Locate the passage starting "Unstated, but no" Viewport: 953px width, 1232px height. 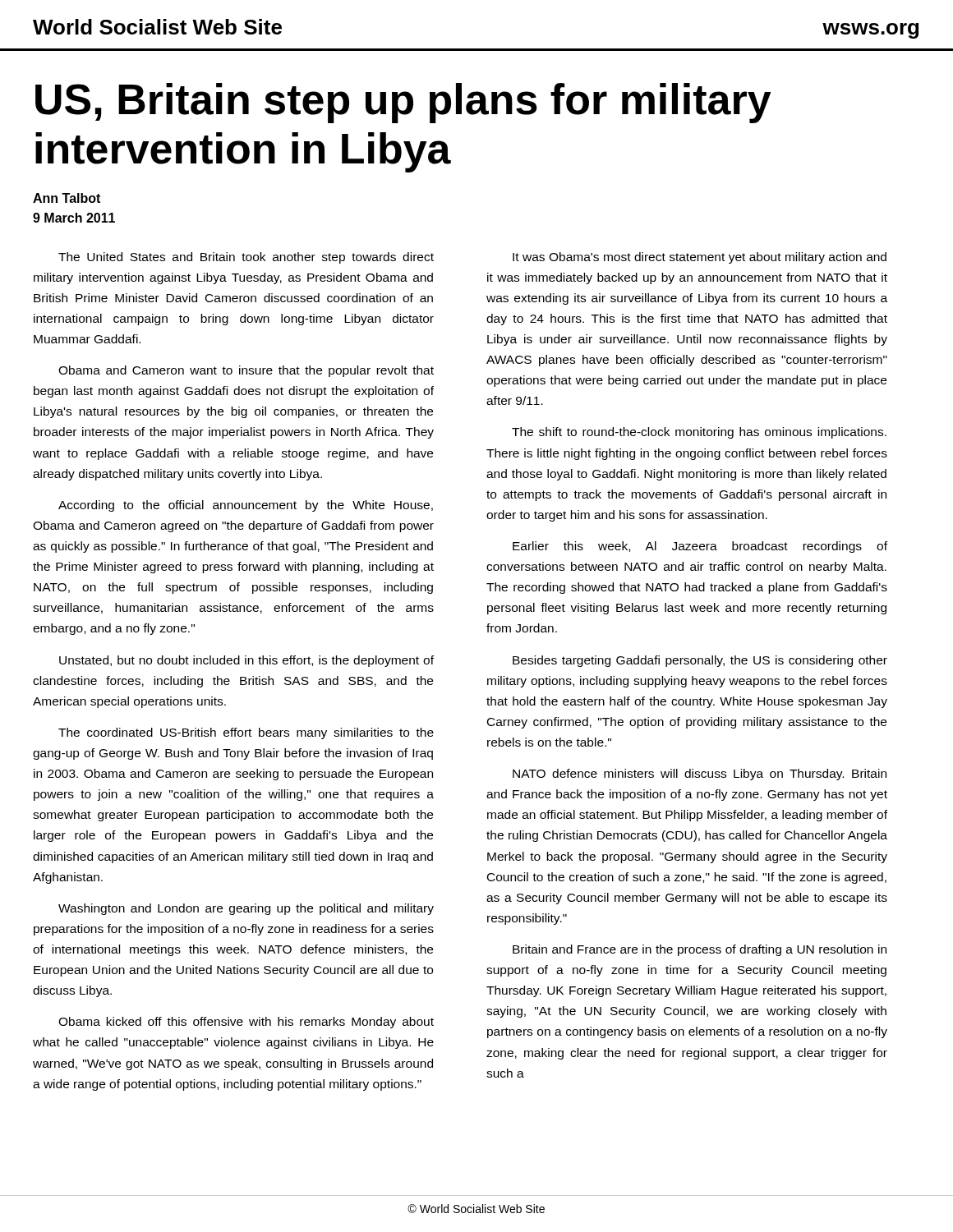pyautogui.click(x=233, y=680)
